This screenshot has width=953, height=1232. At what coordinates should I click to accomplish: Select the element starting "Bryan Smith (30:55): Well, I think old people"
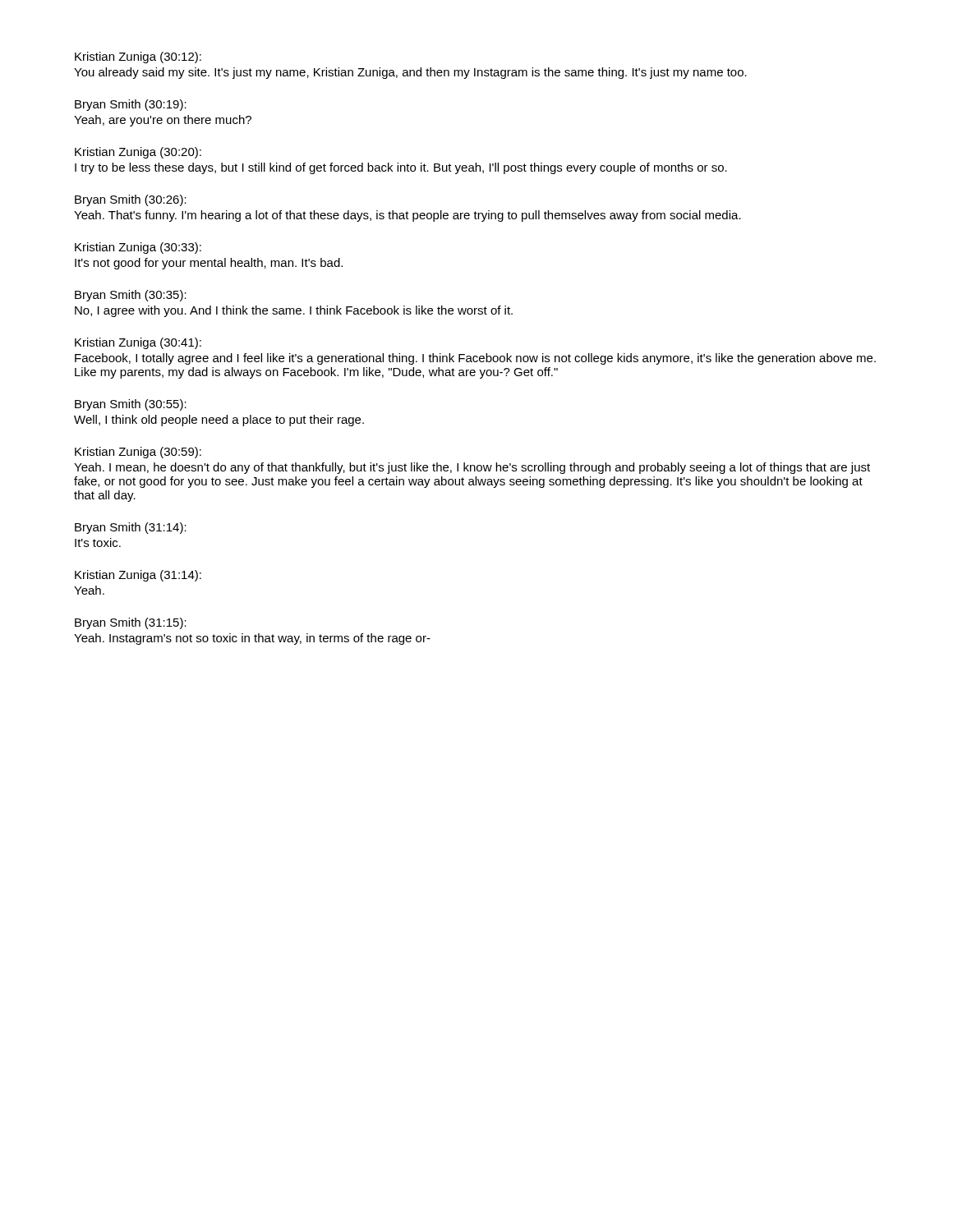131,405
